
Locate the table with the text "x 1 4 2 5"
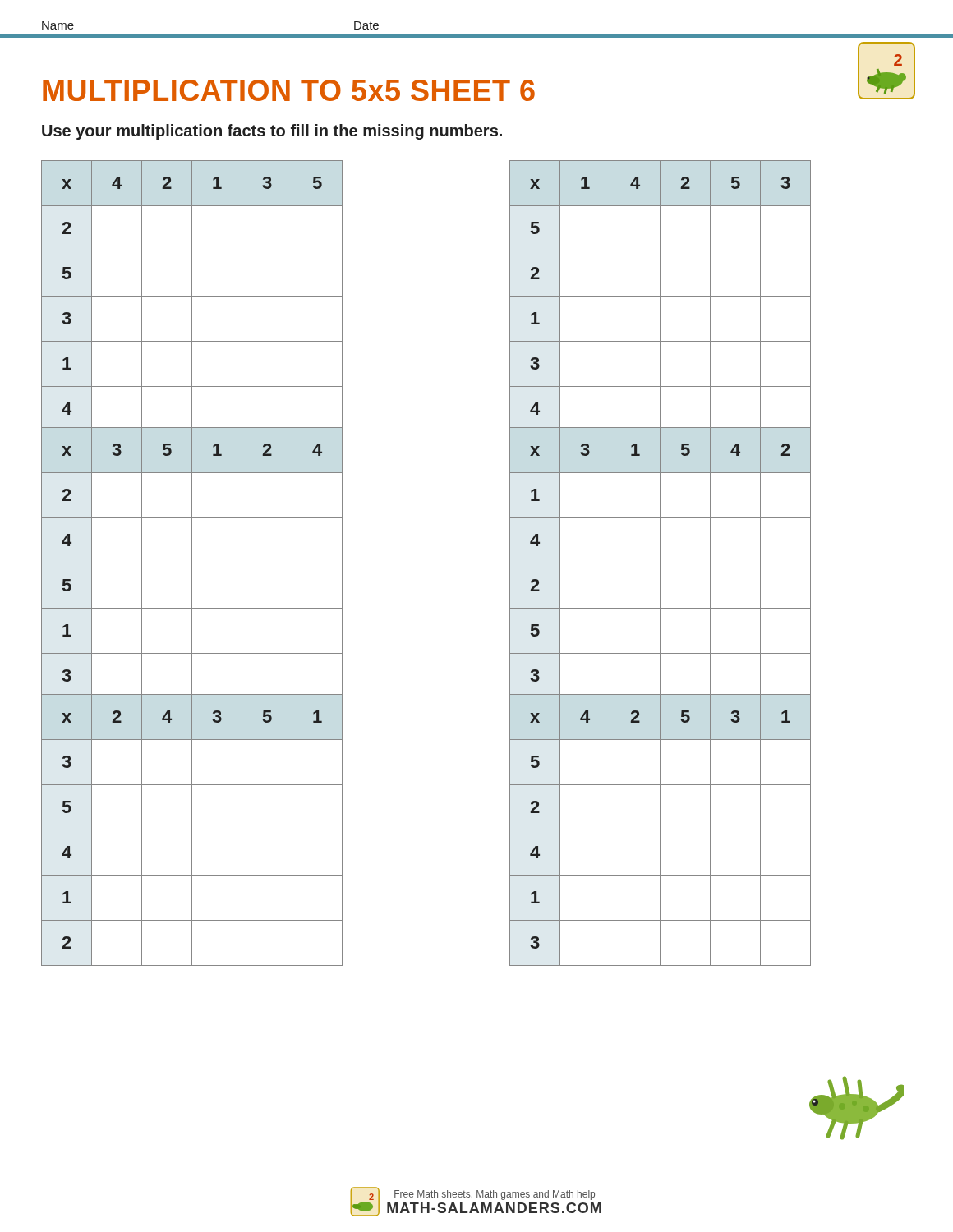coord(660,296)
